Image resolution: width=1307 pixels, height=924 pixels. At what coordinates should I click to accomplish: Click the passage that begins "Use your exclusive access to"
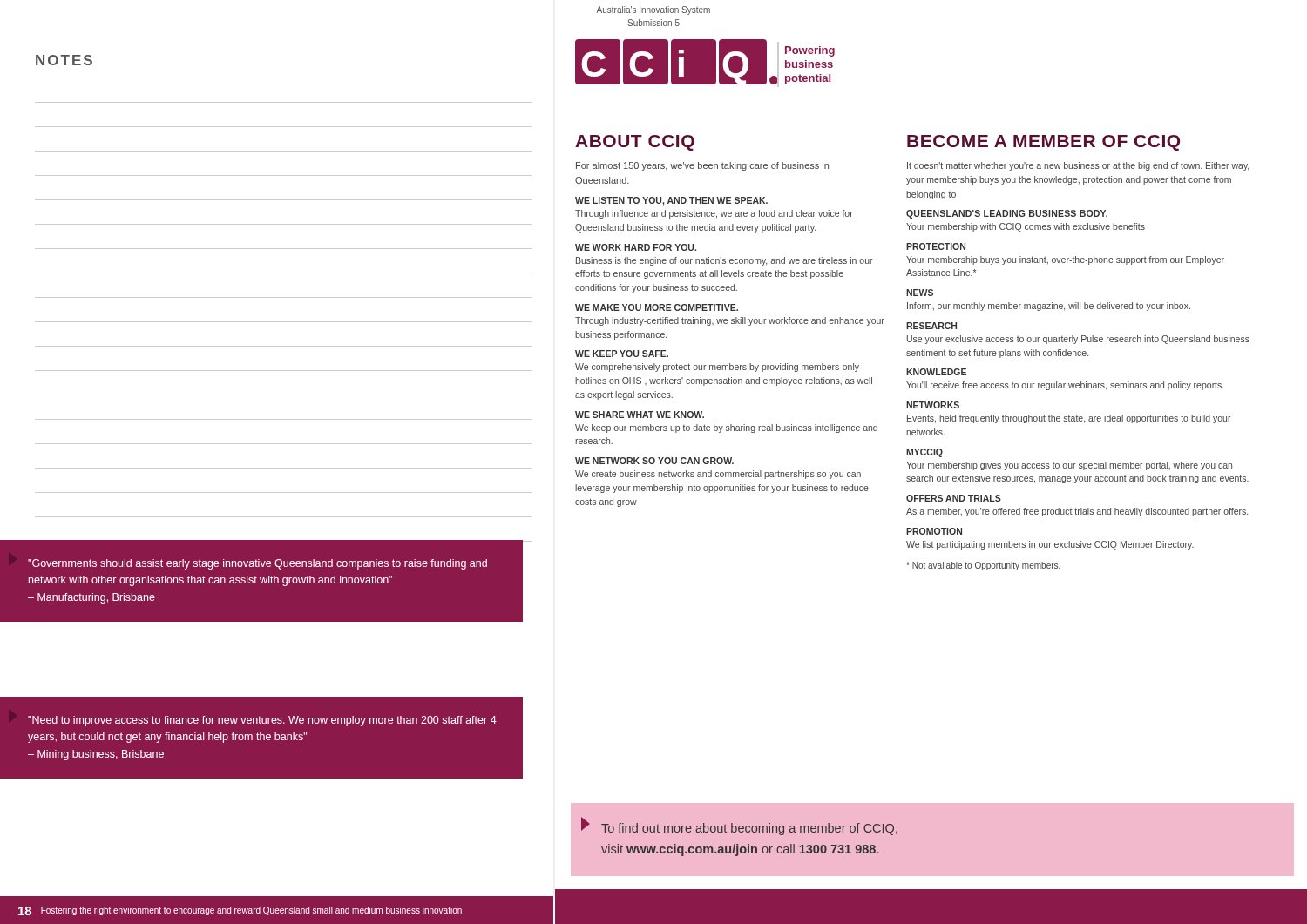pyautogui.click(x=1078, y=345)
